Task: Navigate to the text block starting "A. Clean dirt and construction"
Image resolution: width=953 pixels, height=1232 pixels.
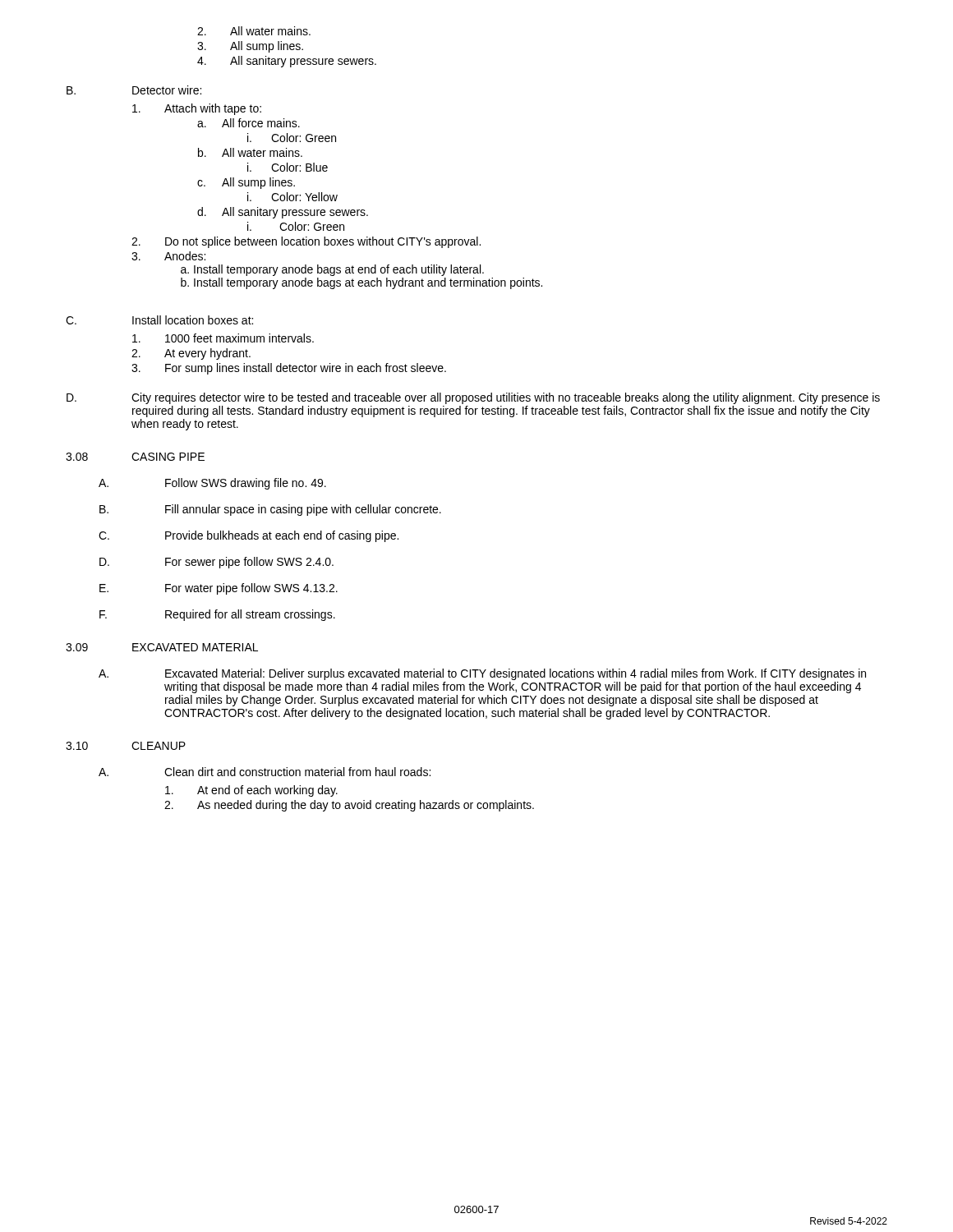Action: [x=265, y=772]
